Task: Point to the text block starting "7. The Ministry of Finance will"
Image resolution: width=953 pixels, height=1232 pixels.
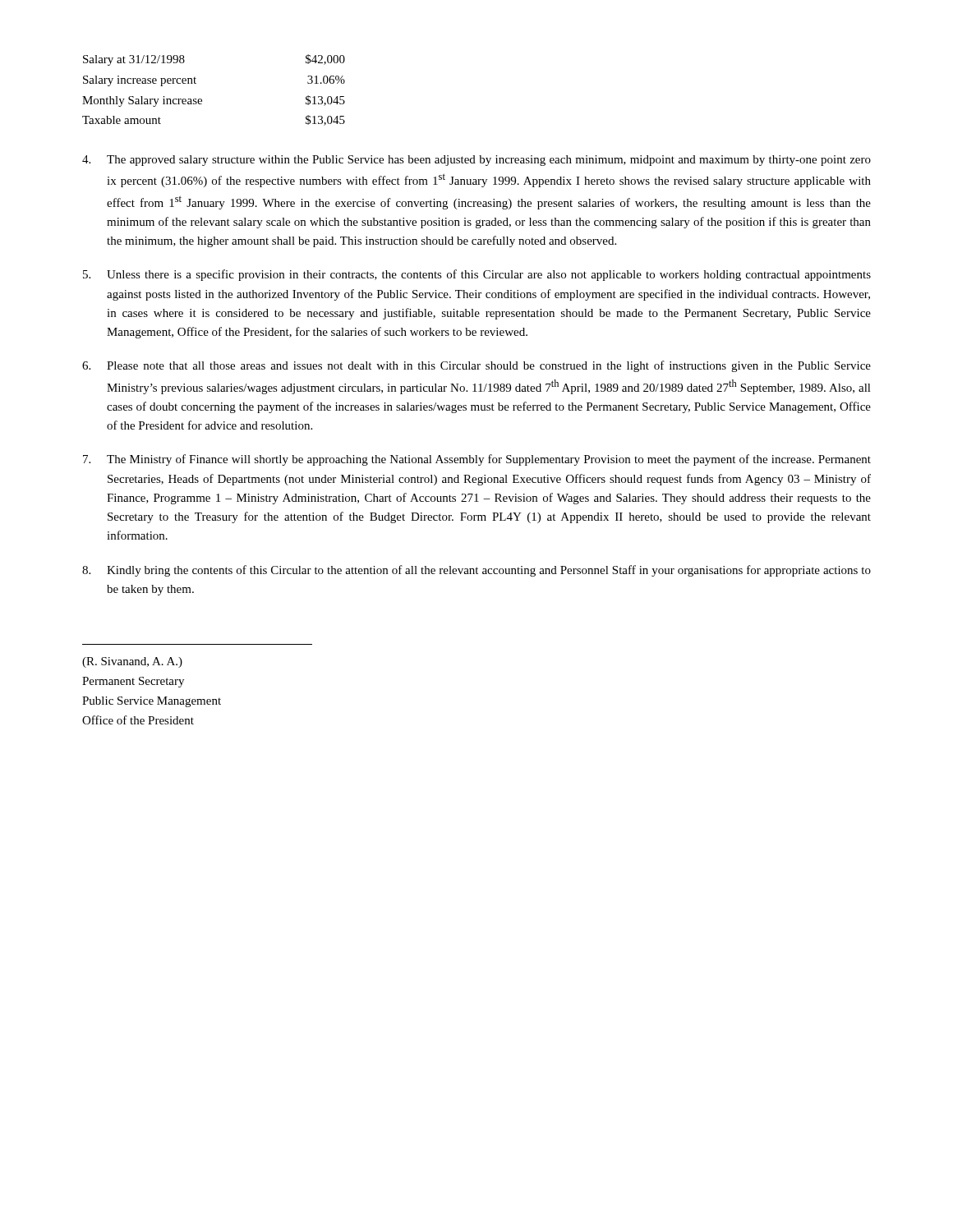Action: coord(476,498)
